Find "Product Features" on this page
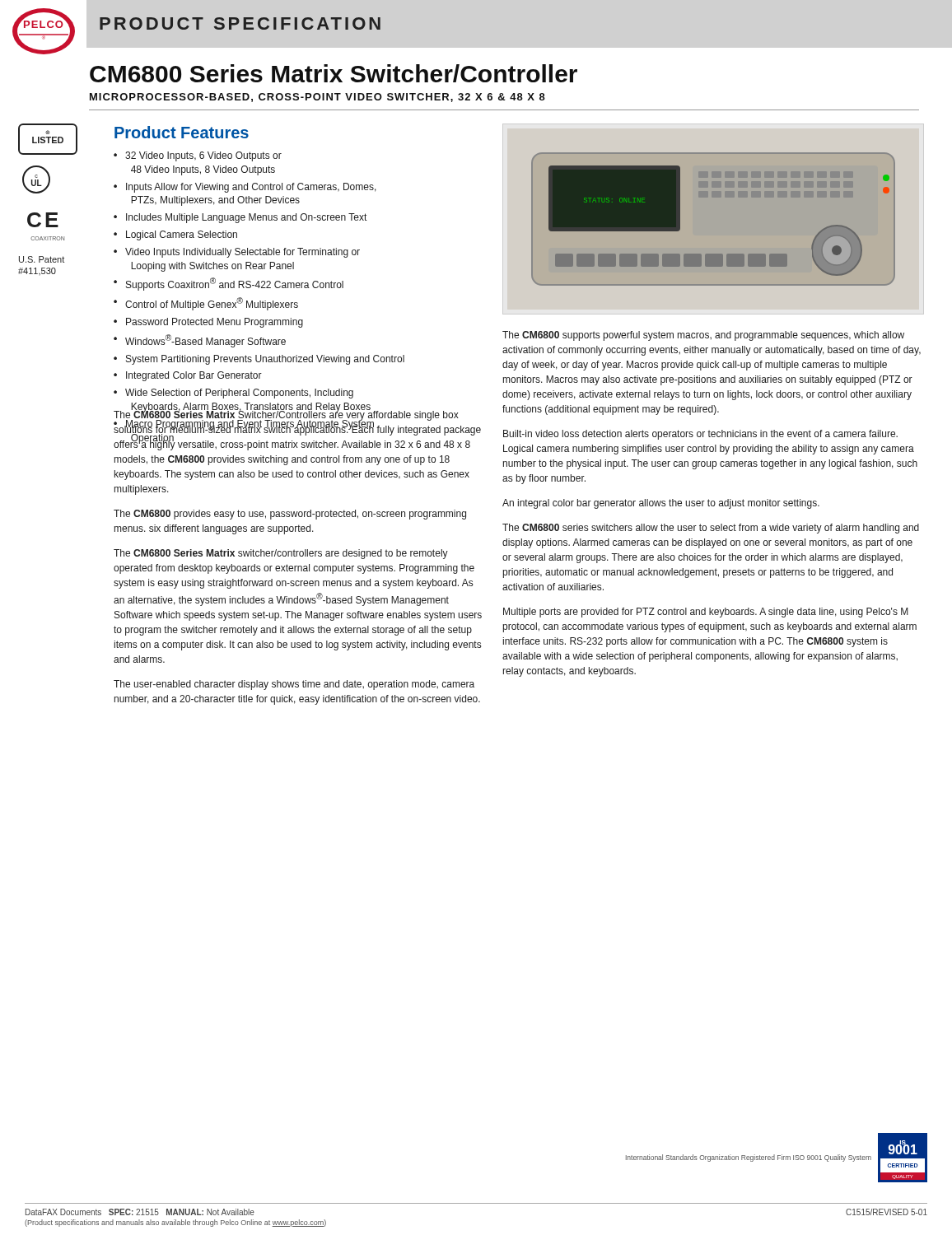 point(181,133)
